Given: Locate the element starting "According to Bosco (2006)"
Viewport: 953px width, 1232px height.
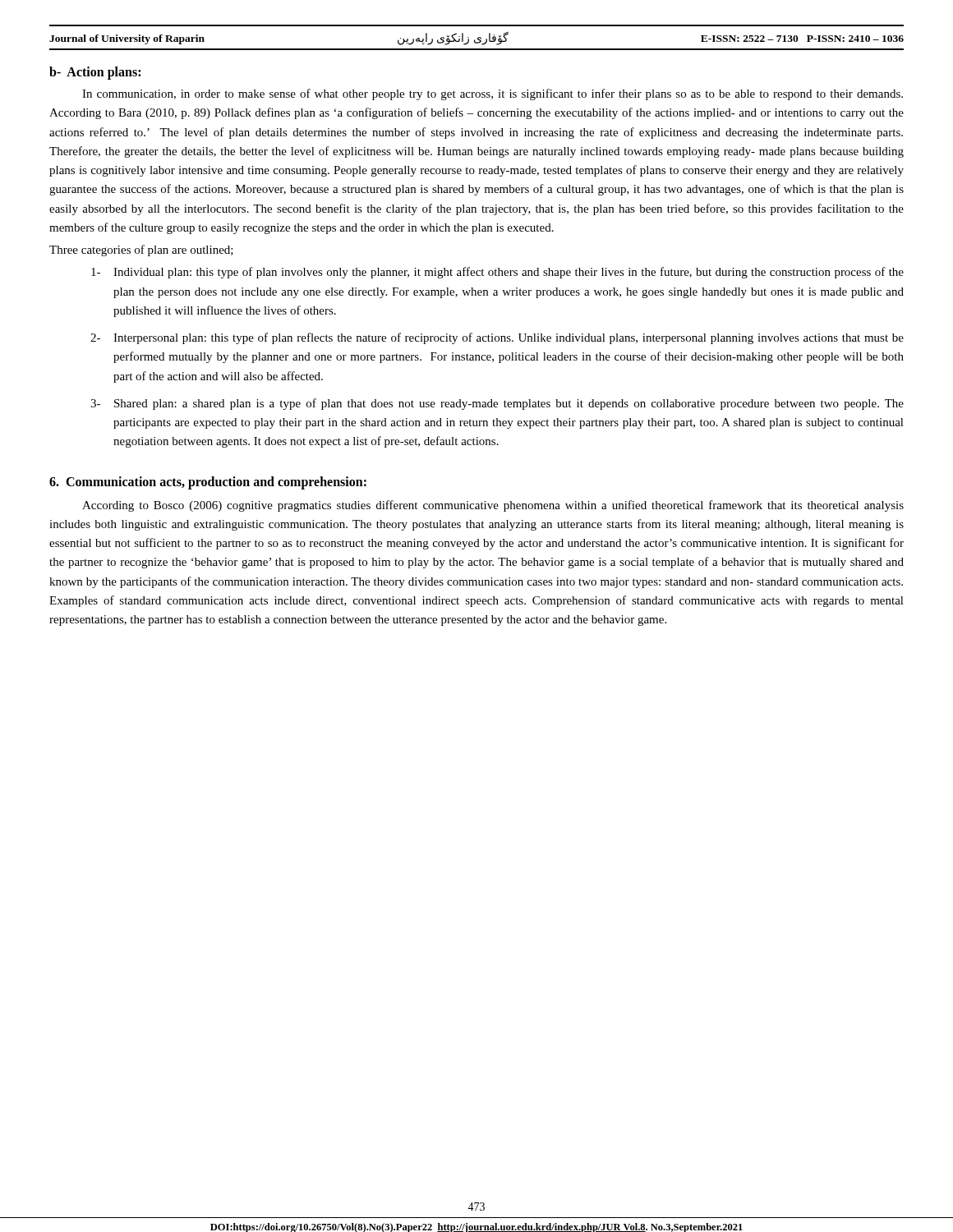Looking at the screenshot, I should (x=476, y=562).
